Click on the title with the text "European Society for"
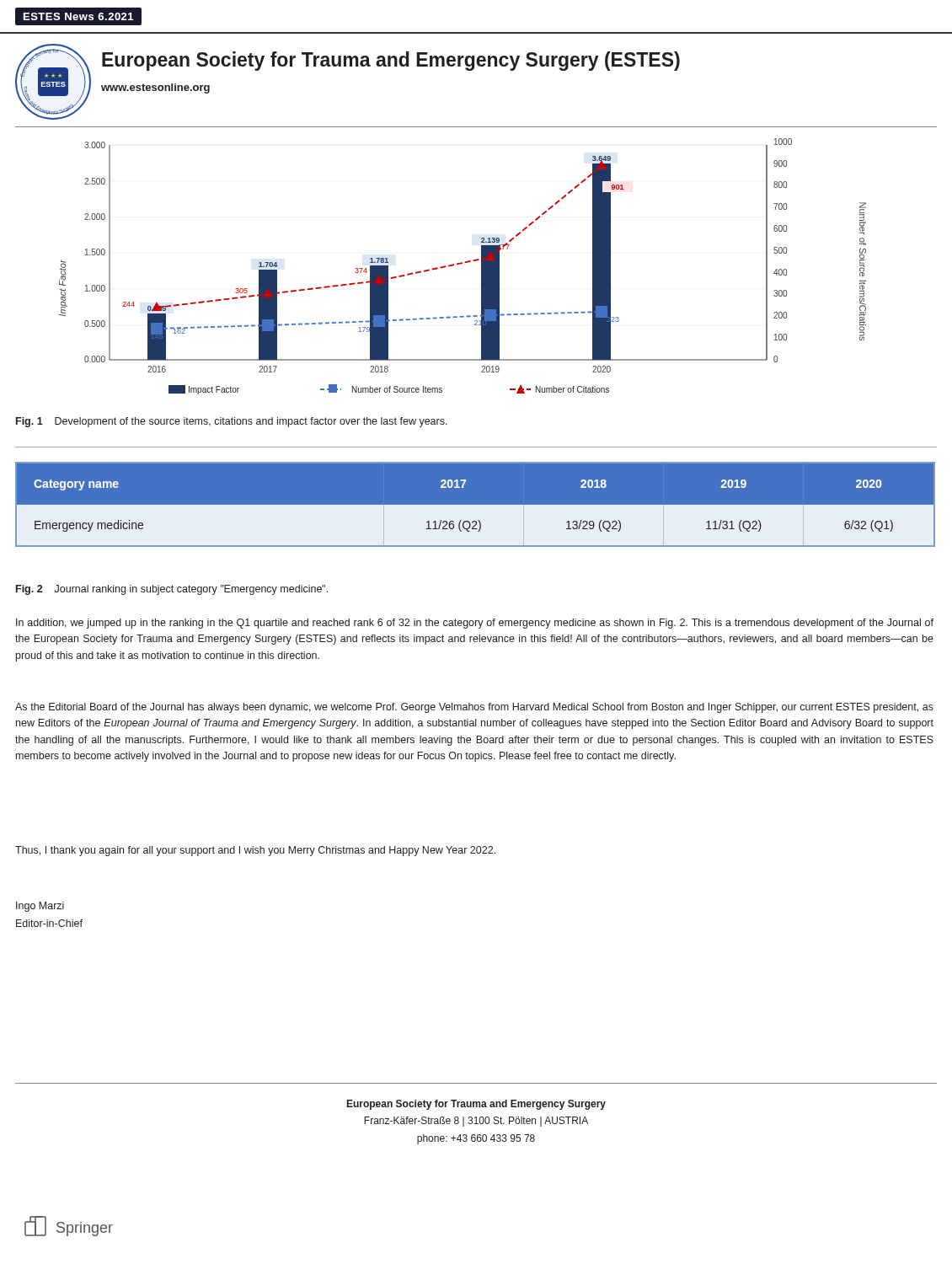952x1264 pixels. (391, 60)
